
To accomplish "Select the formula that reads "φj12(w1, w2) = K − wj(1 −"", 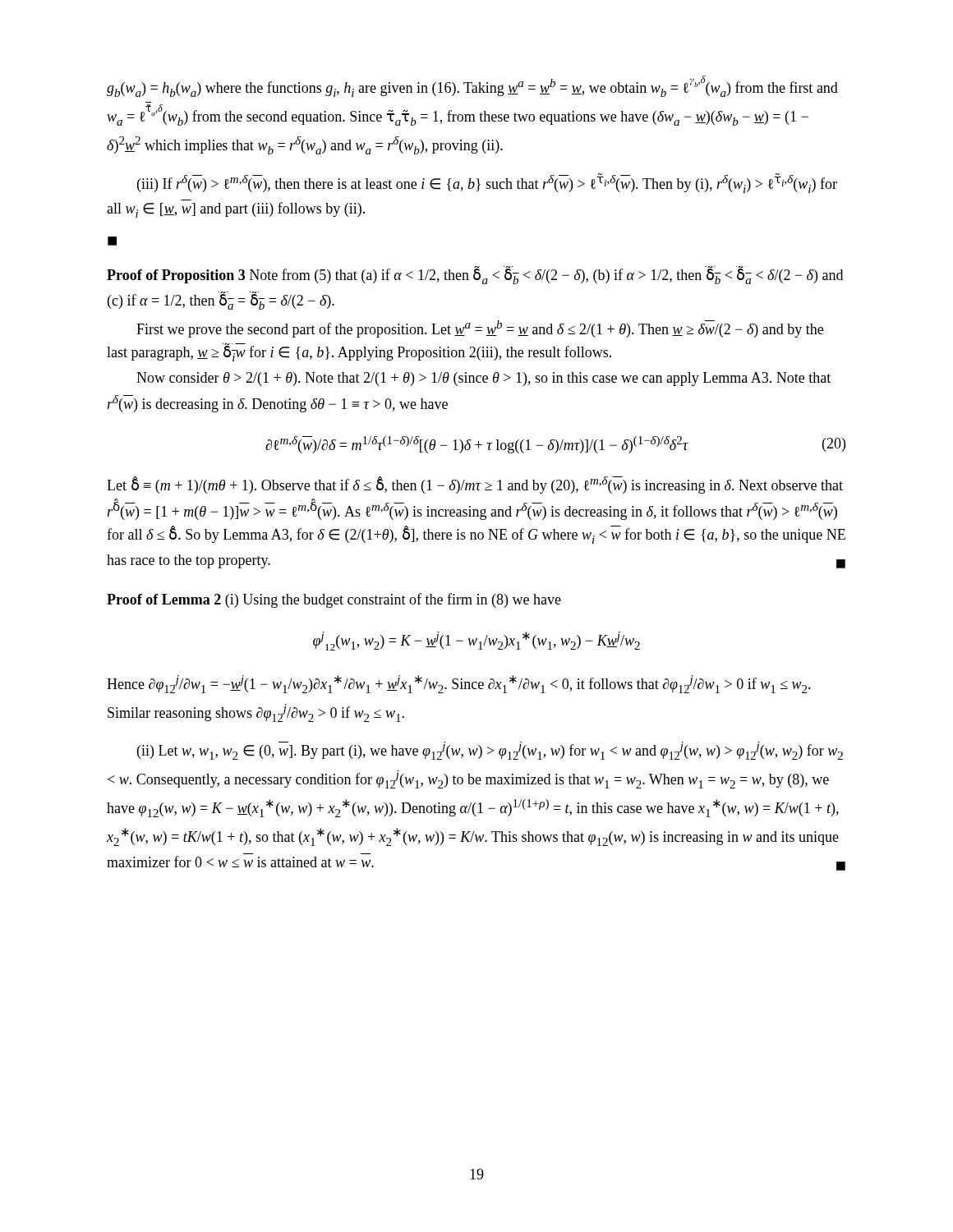I will click(x=476, y=641).
